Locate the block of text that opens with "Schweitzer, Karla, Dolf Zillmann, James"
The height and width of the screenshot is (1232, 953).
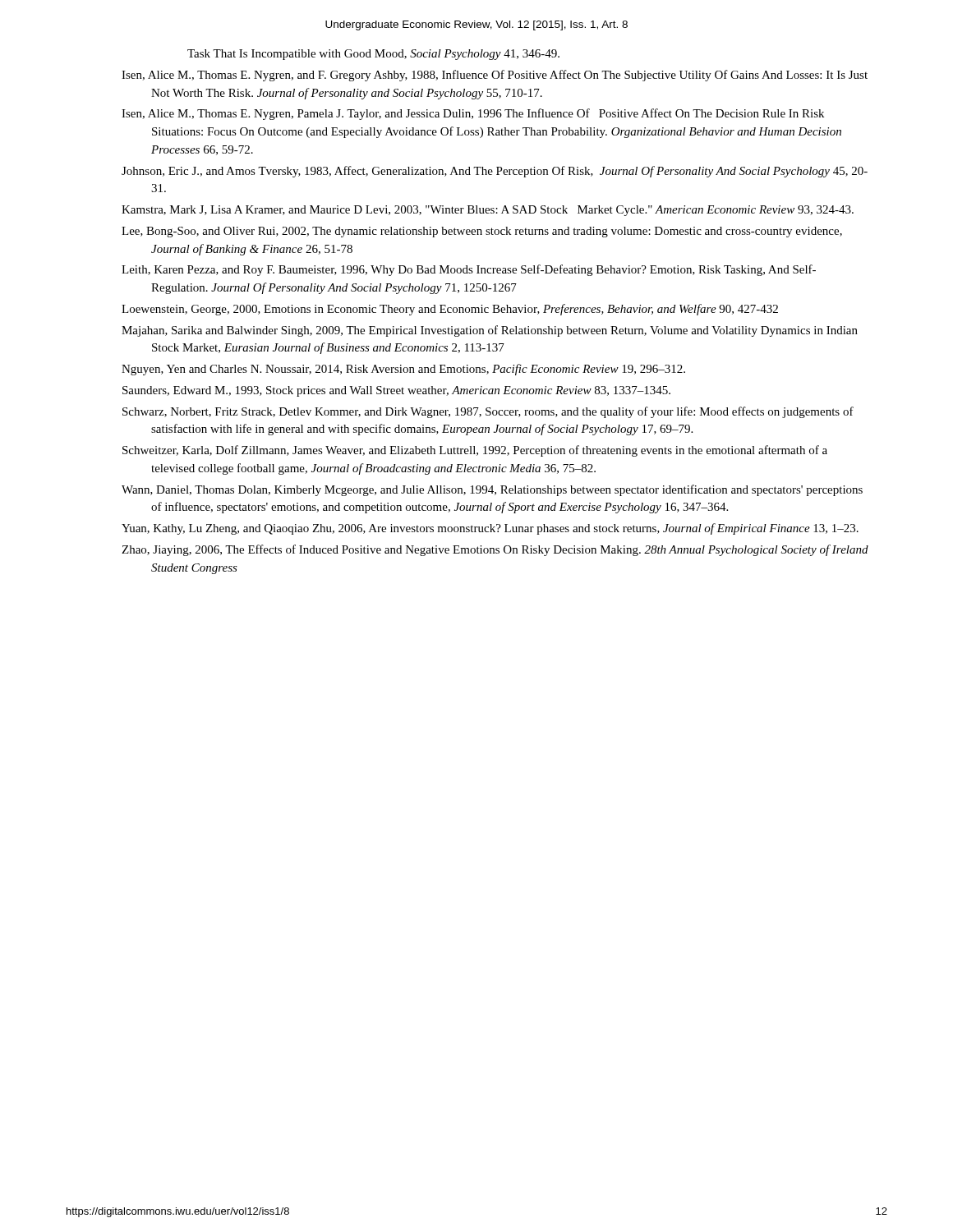(x=474, y=459)
